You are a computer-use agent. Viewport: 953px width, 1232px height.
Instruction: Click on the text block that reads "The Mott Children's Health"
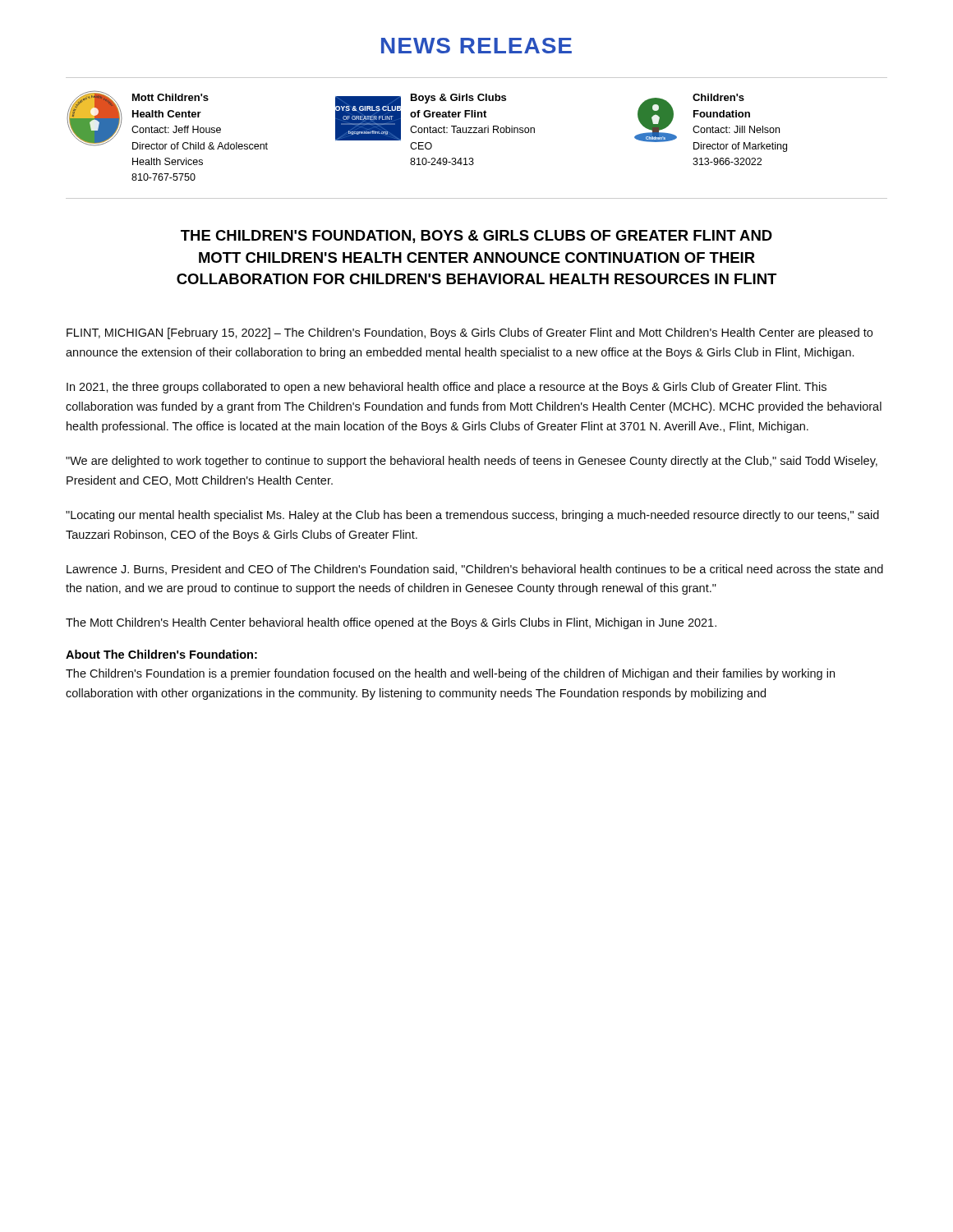click(x=392, y=623)
